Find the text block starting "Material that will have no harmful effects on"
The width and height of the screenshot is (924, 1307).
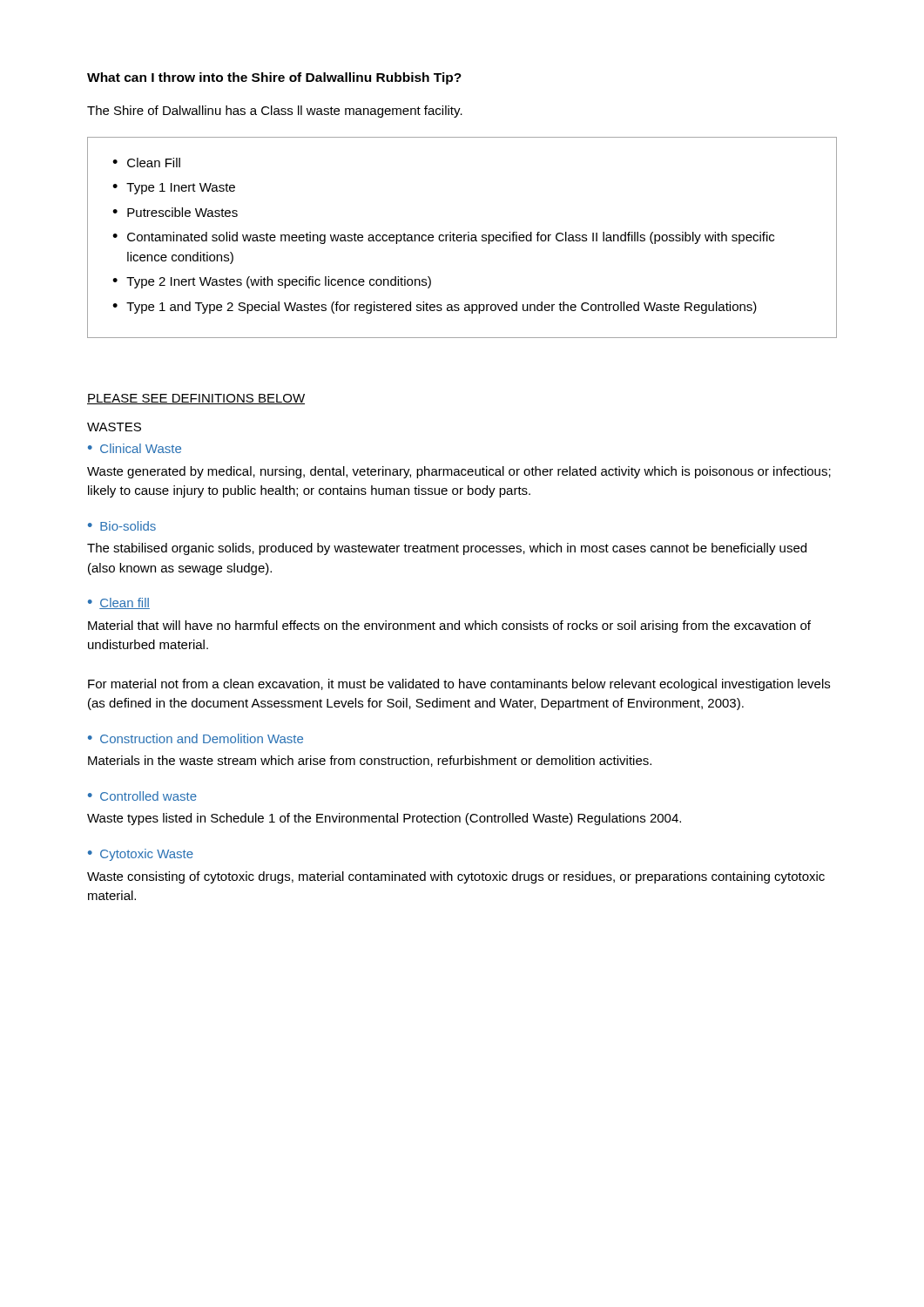click(449, 635)
